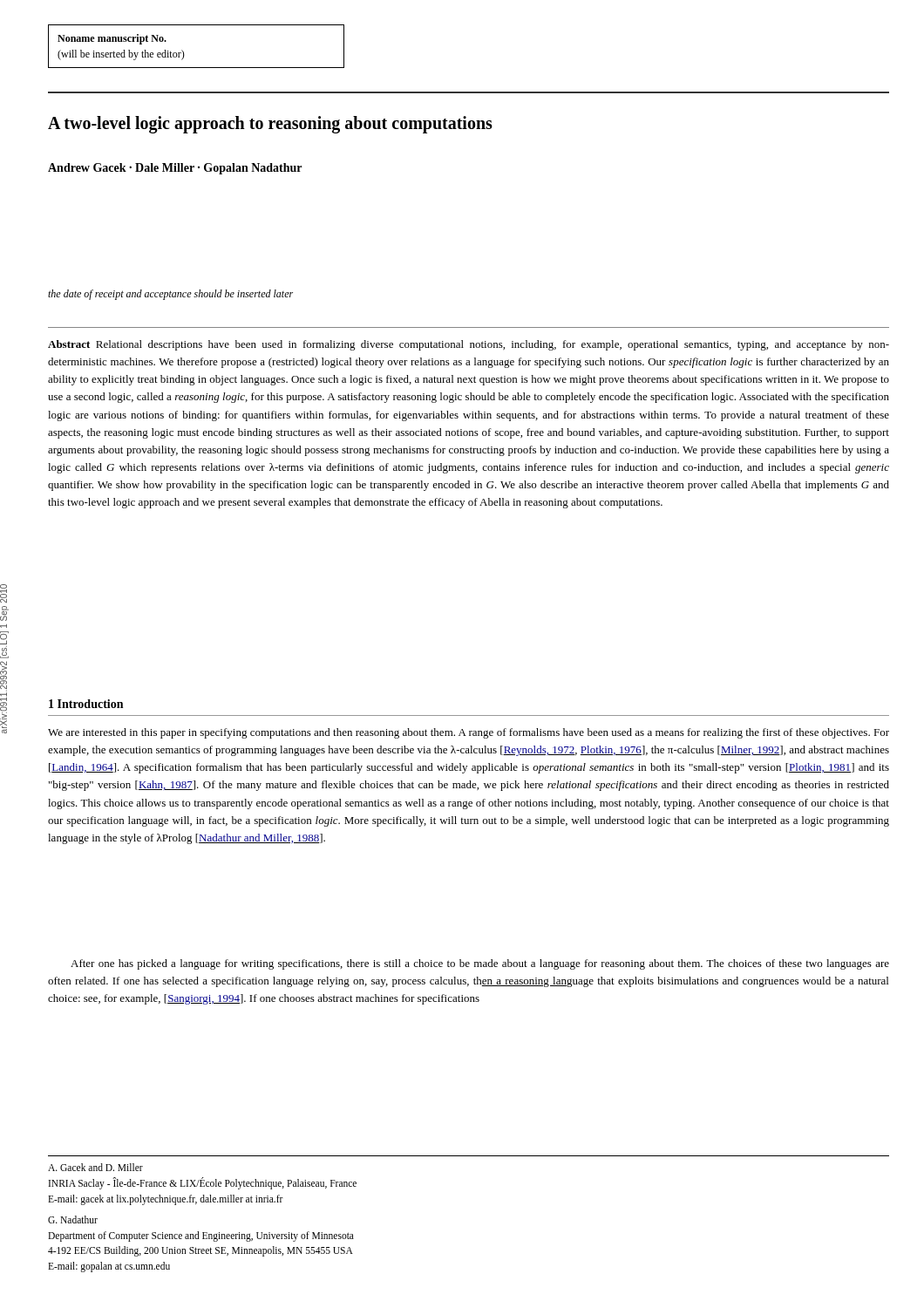Click on the element starting "A two-level logic approach to reasoning about computations"

click(270, 123)
